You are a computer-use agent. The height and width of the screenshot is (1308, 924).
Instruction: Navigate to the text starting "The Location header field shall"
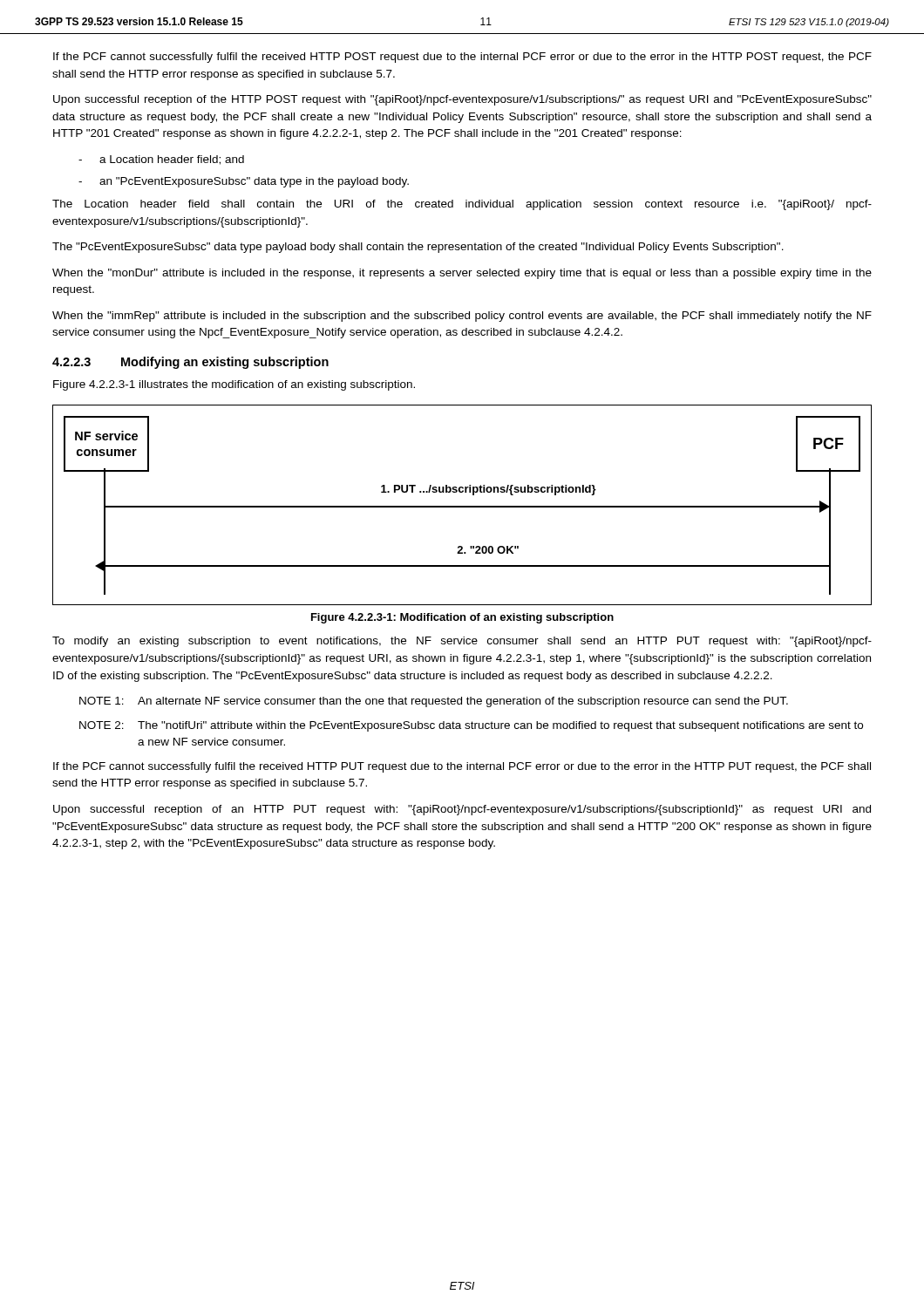tap(462, 212)
